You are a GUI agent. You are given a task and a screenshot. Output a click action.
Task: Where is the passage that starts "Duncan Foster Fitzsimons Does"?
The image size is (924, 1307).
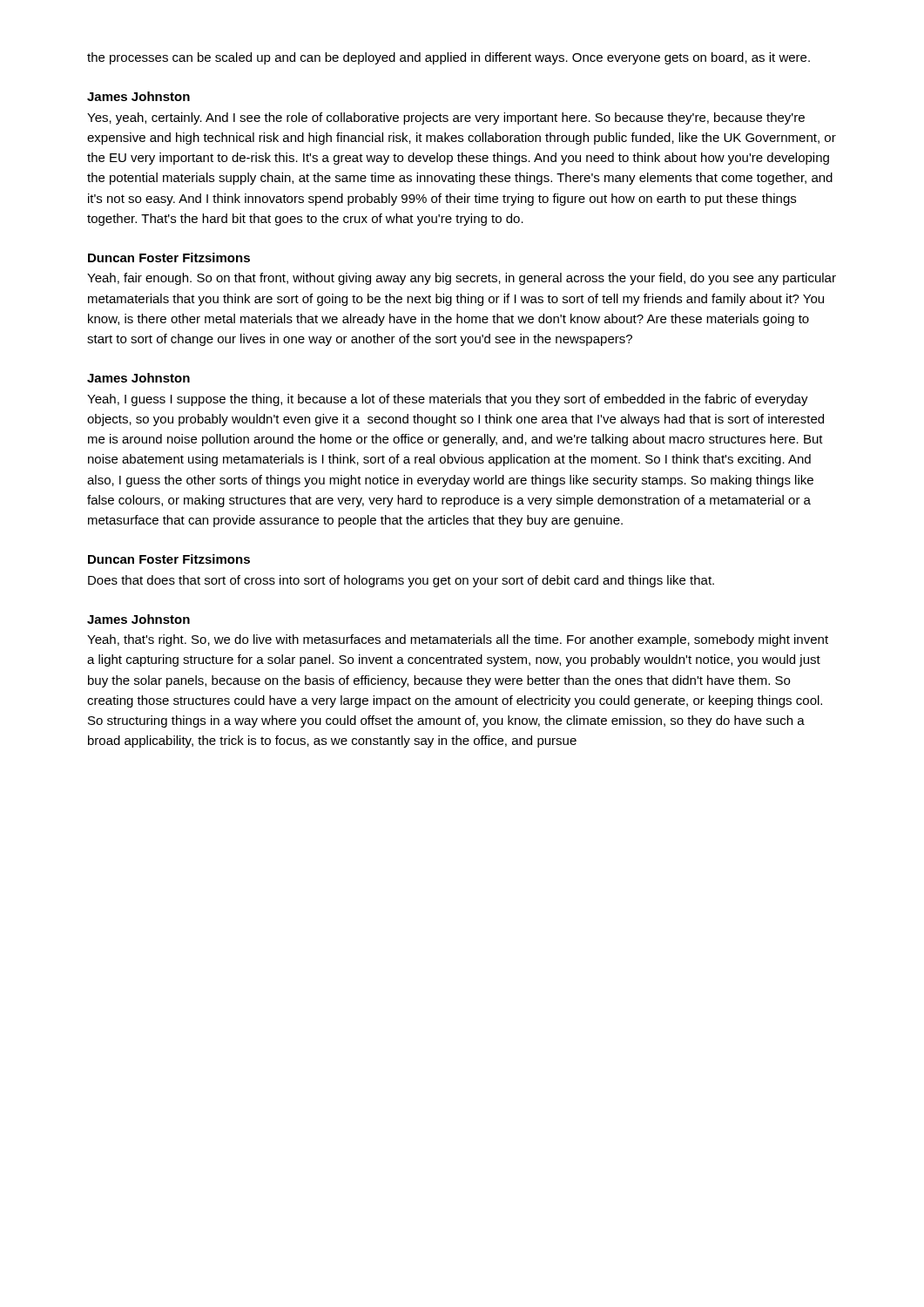(x=462, y=569)
